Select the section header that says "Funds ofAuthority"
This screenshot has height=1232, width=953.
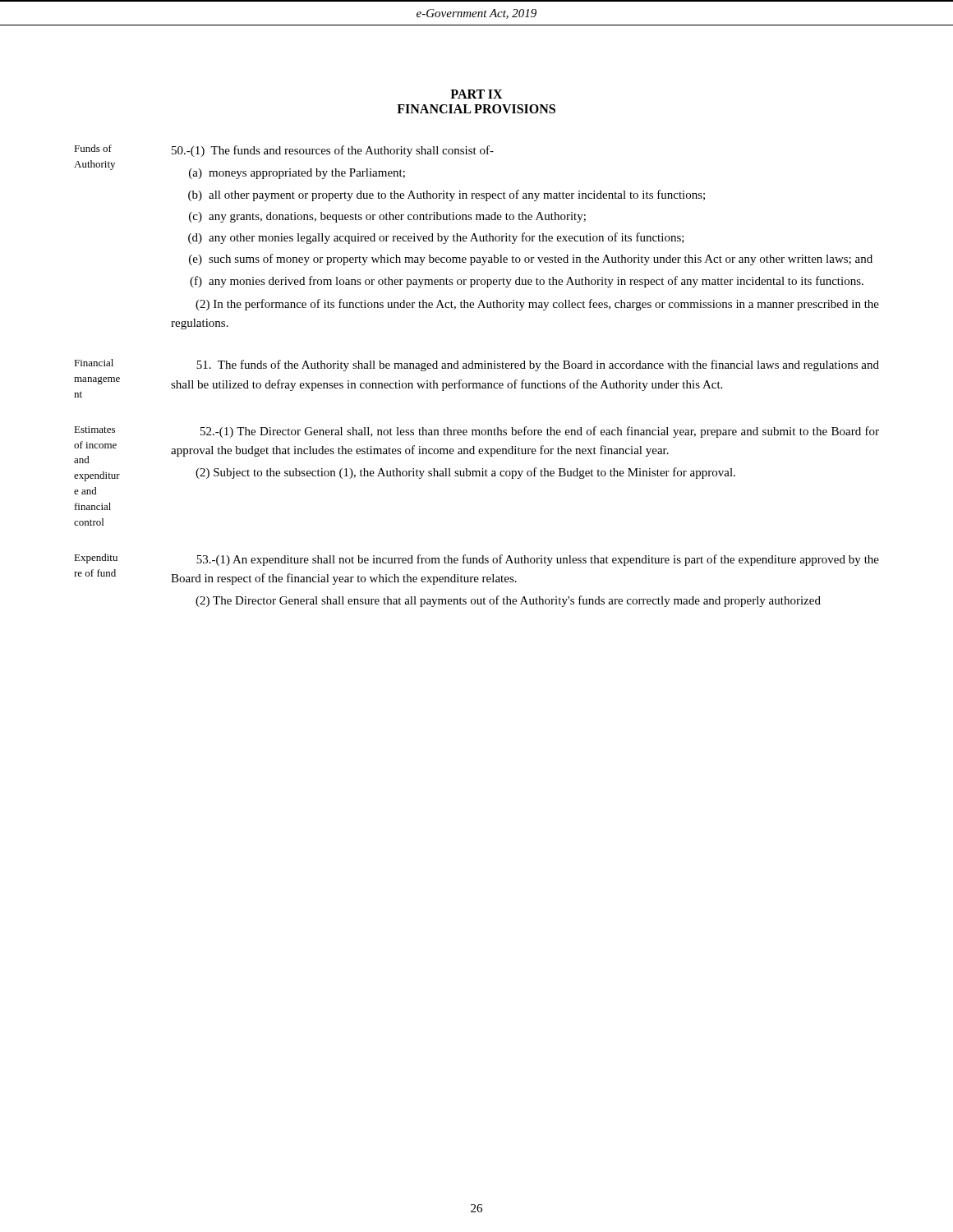point(95,156)
